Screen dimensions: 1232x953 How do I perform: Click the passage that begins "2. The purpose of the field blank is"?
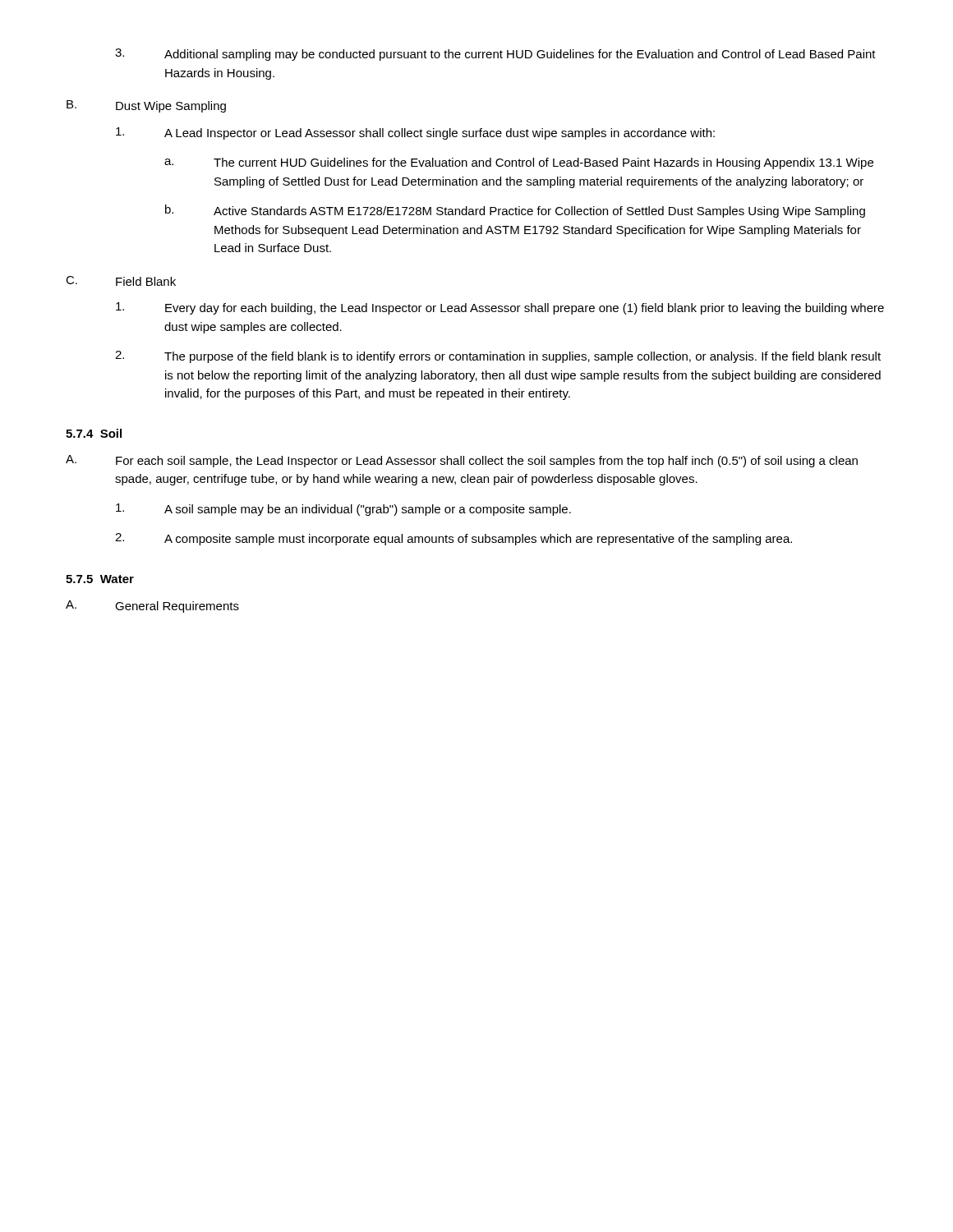[501, 375]
